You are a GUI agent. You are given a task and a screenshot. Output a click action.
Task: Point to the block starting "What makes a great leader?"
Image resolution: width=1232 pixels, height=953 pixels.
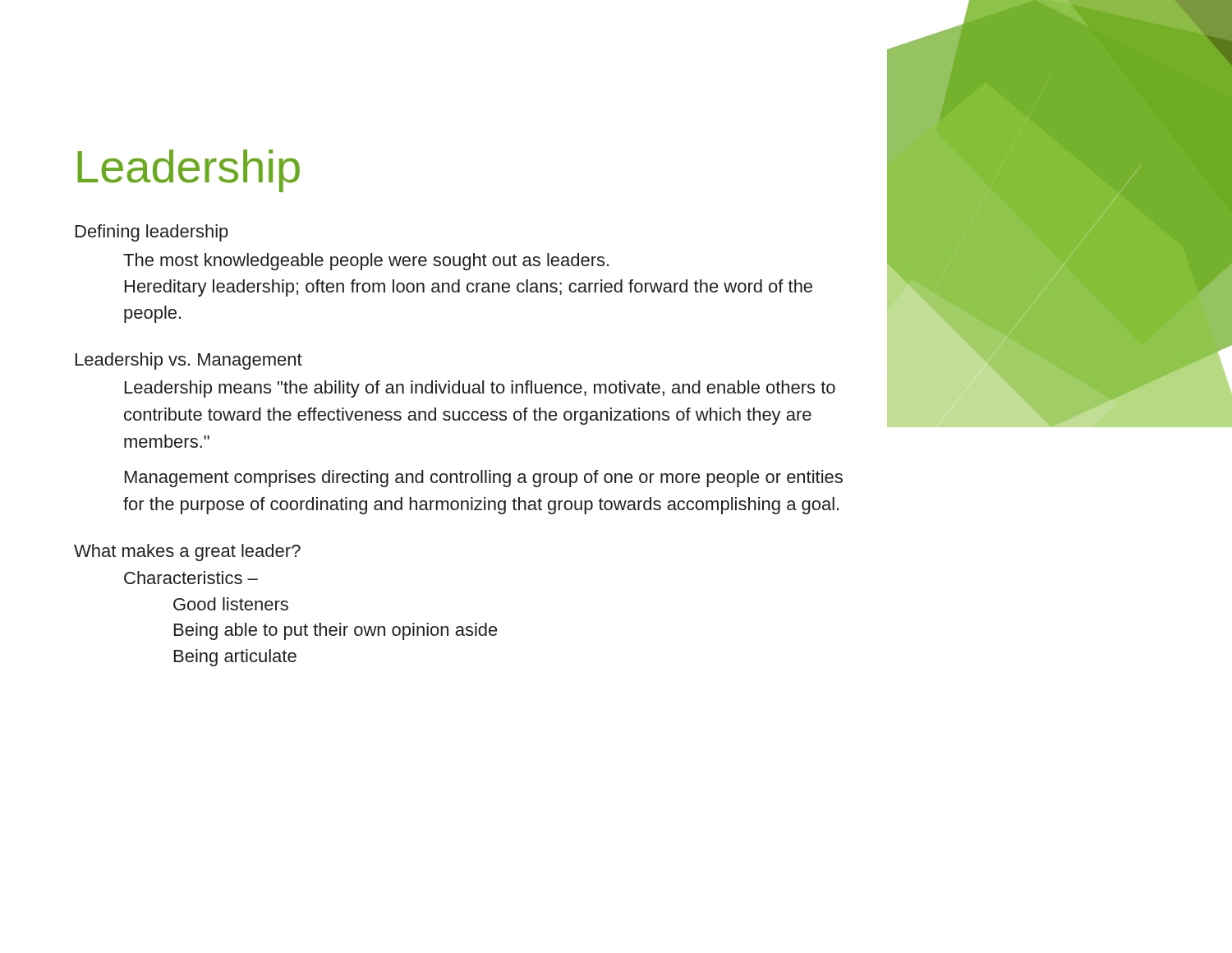click(187, 551)
